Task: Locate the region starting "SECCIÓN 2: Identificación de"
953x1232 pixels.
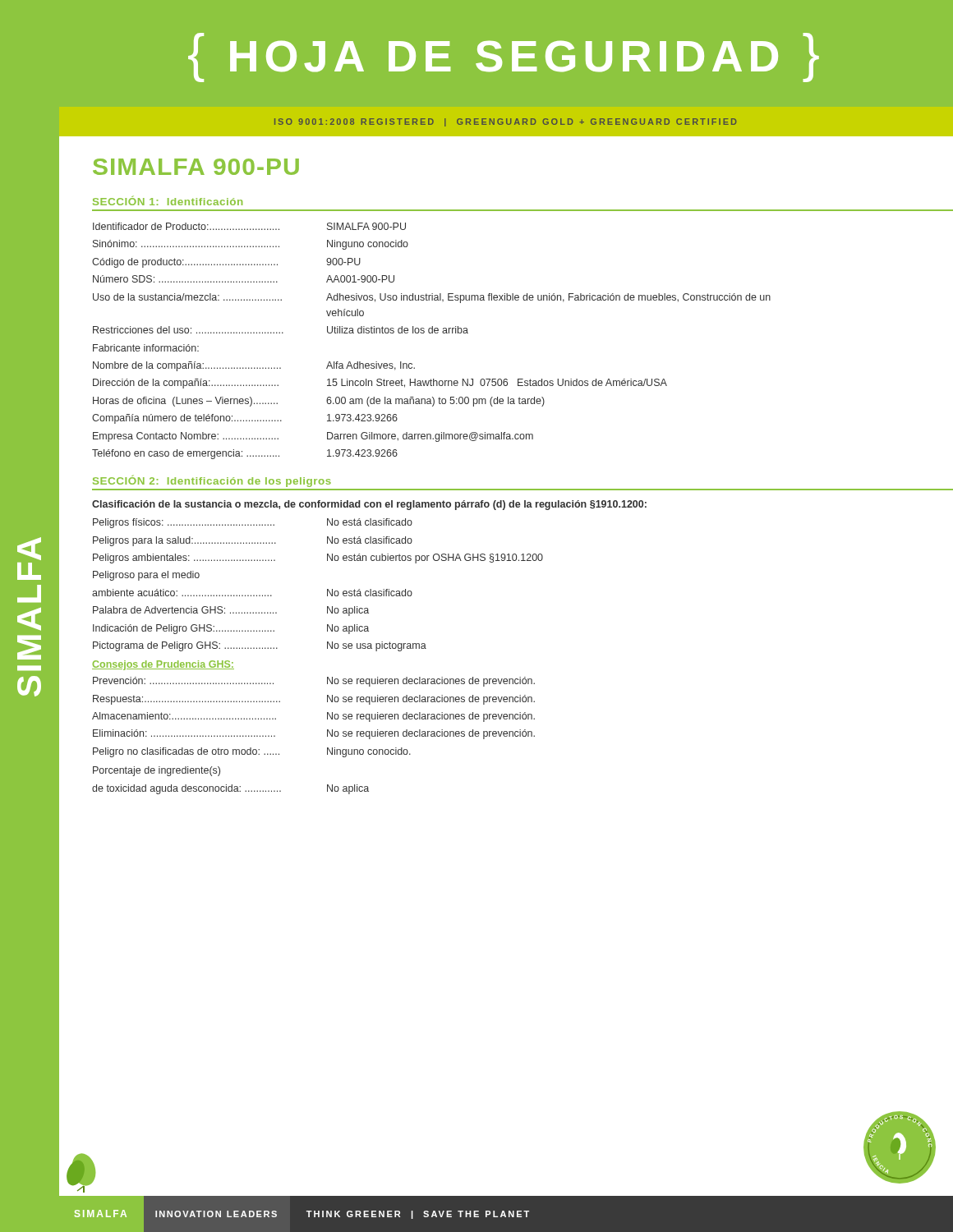Action: point(523,483)
